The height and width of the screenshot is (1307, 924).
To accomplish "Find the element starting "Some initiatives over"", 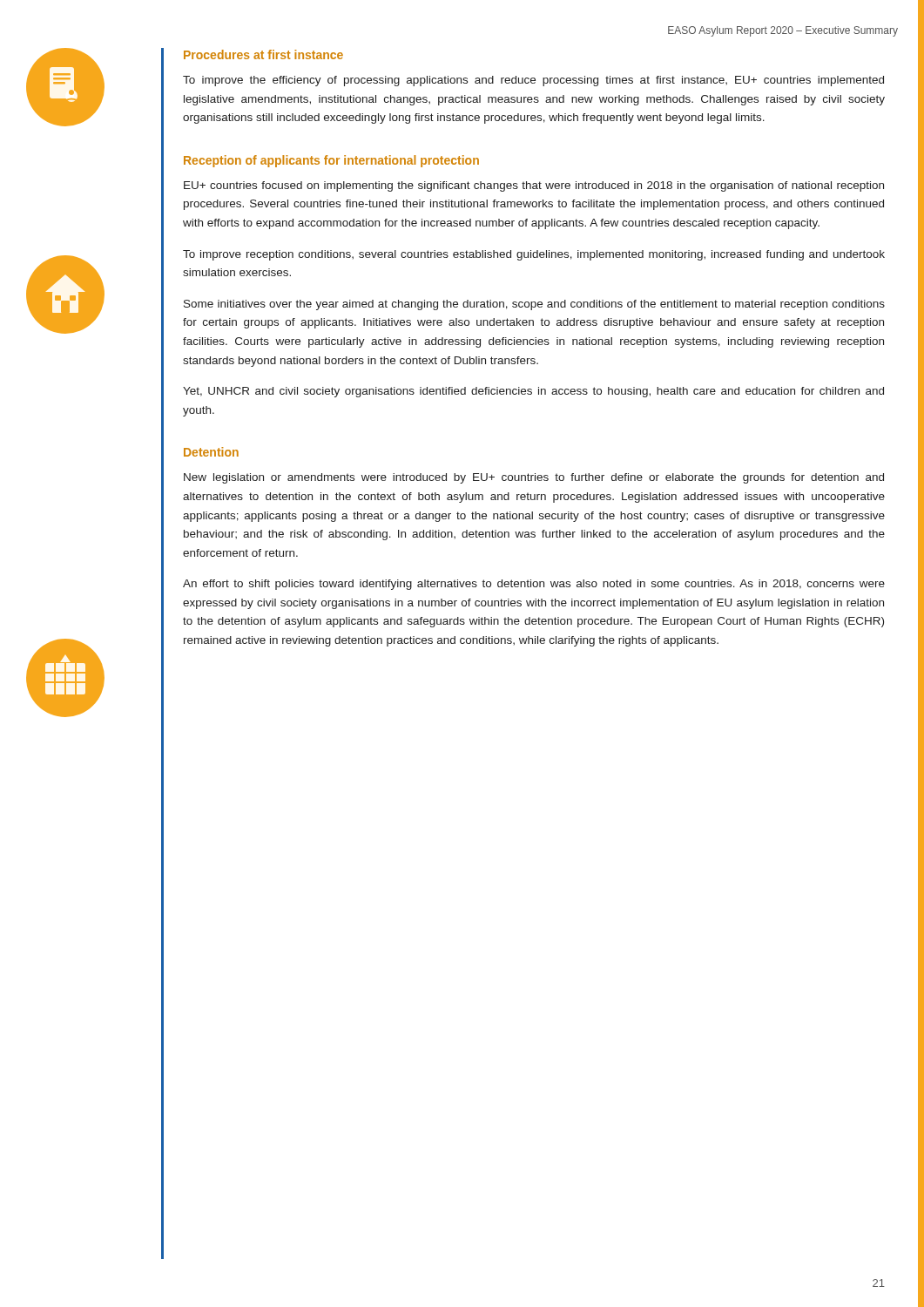I will [534, 332].
